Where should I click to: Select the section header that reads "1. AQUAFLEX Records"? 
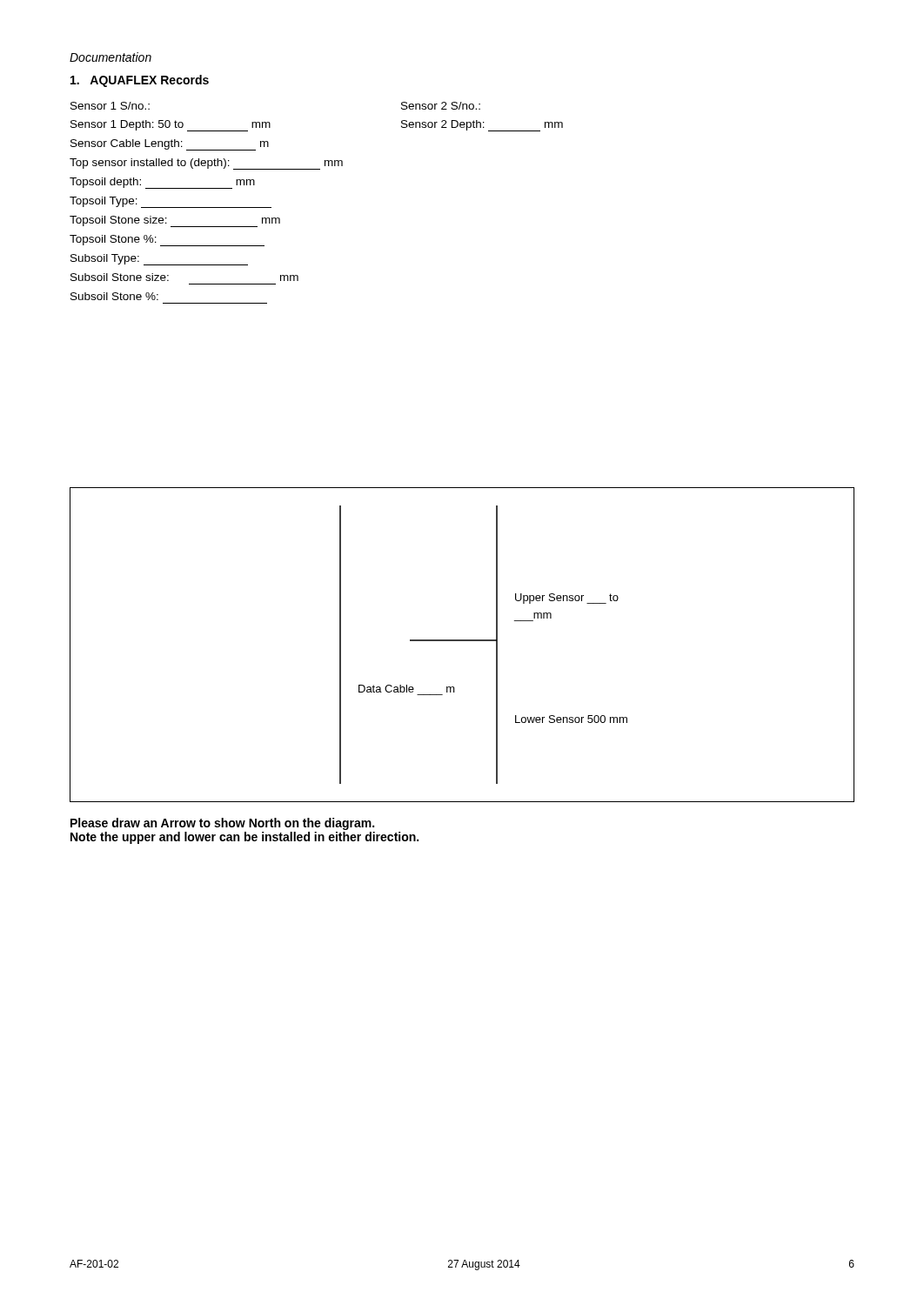(139, 80)
